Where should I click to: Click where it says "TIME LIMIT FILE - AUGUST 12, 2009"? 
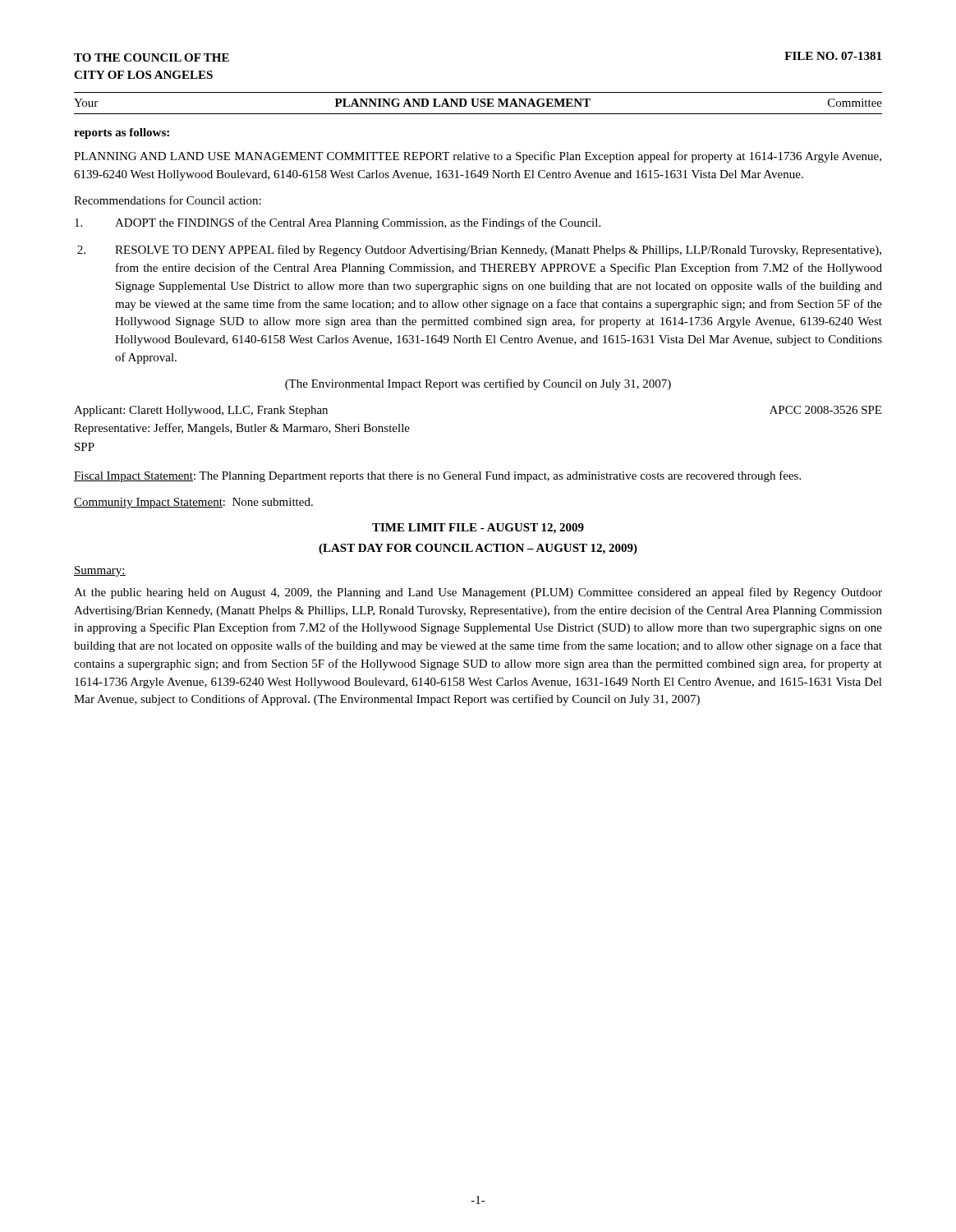pos(478,527)
